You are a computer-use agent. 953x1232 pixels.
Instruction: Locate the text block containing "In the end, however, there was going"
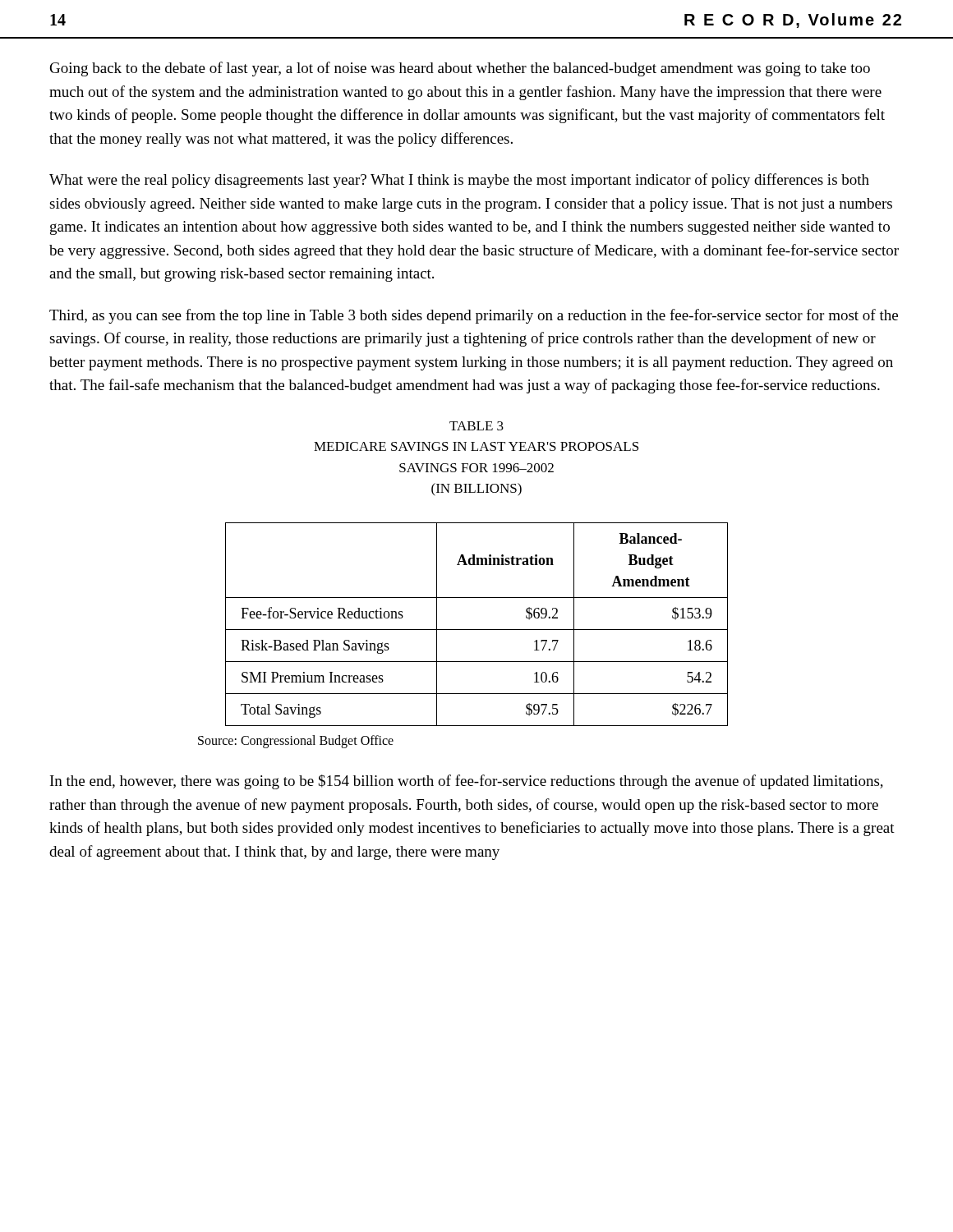472,816
